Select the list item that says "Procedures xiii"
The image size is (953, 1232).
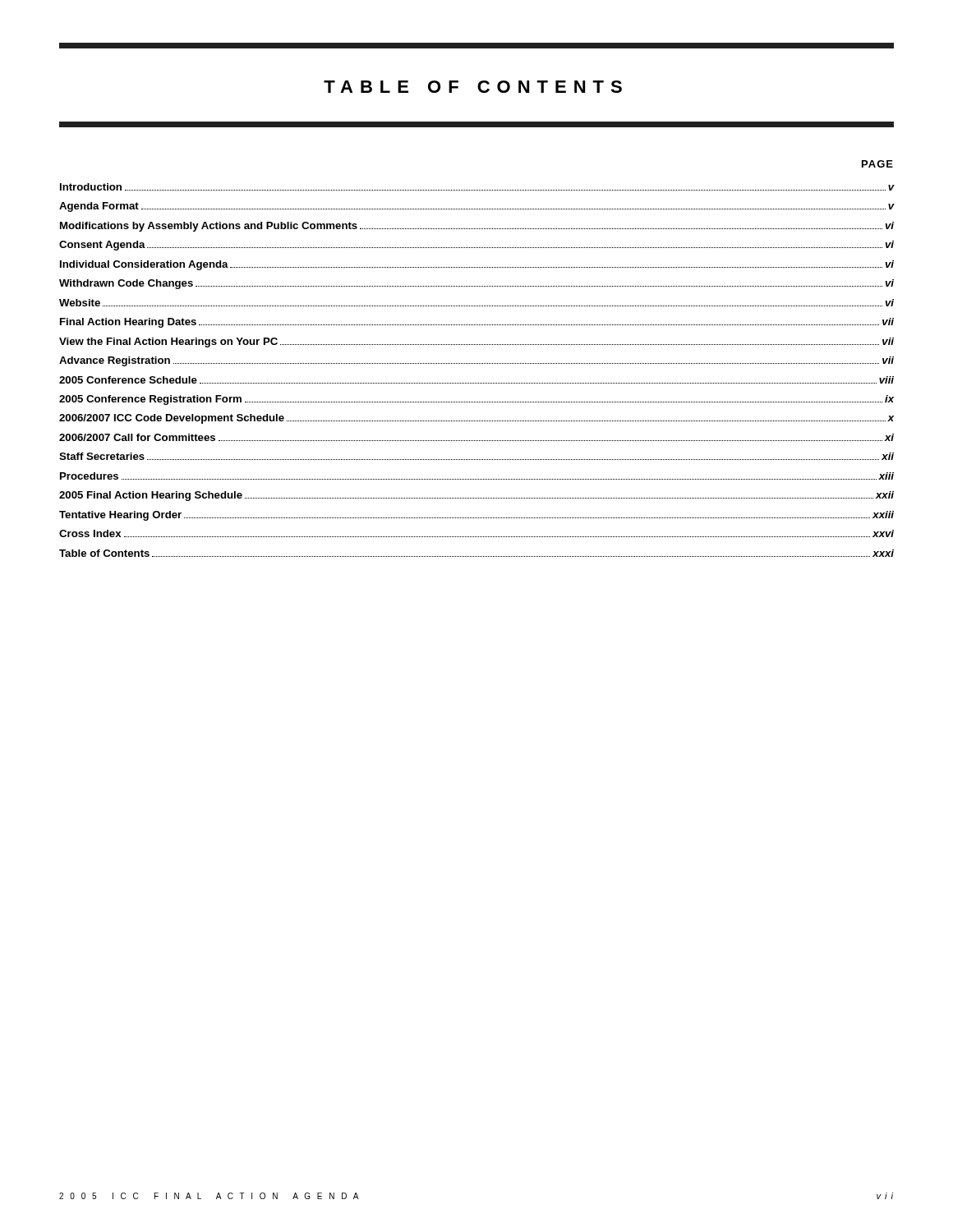476,476
